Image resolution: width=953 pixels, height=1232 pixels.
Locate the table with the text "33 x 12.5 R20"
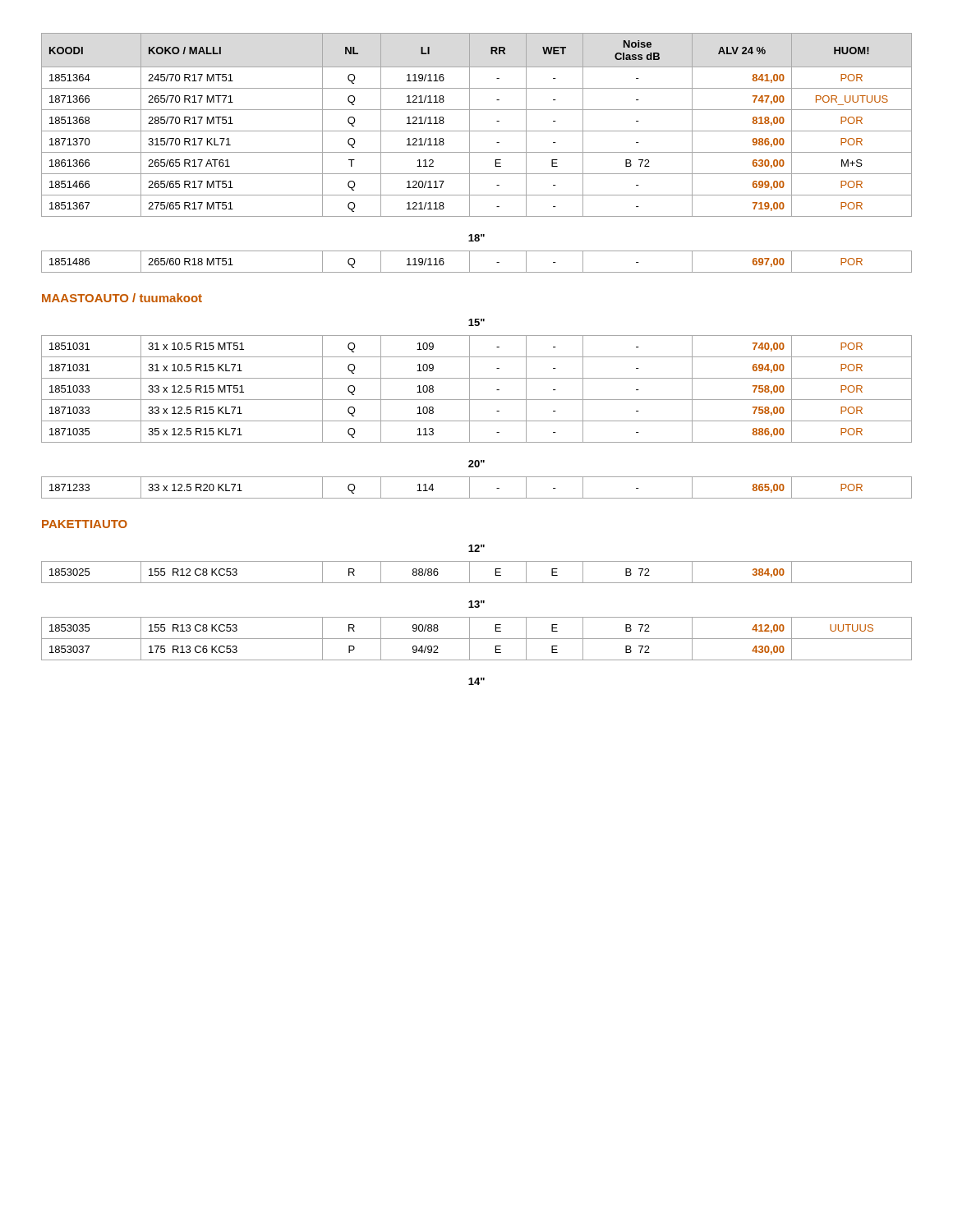coord(476,488)
